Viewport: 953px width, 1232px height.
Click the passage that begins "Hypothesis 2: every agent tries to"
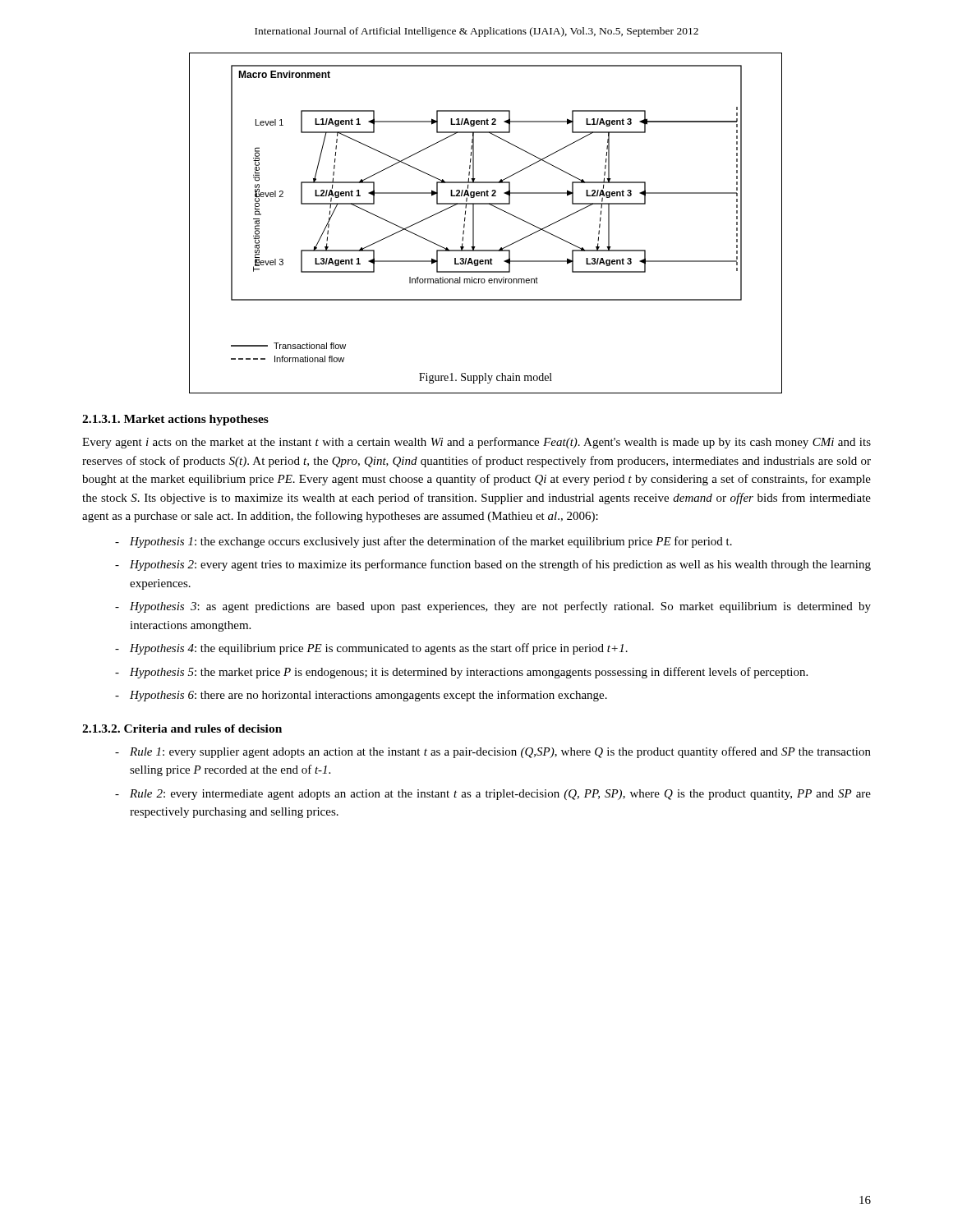coord(500,573)
